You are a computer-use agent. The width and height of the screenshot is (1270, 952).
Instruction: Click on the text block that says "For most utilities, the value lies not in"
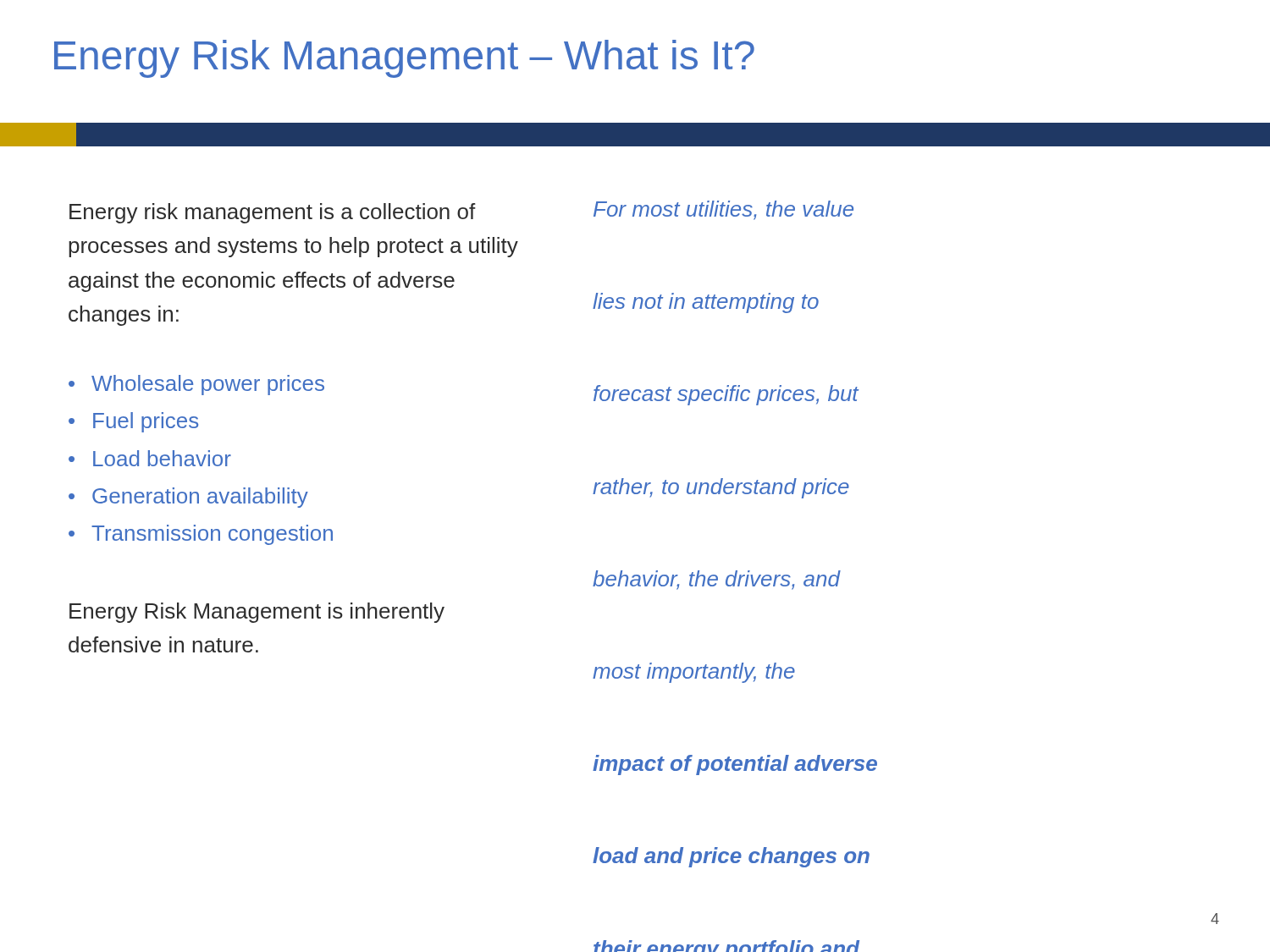(735, 574)
